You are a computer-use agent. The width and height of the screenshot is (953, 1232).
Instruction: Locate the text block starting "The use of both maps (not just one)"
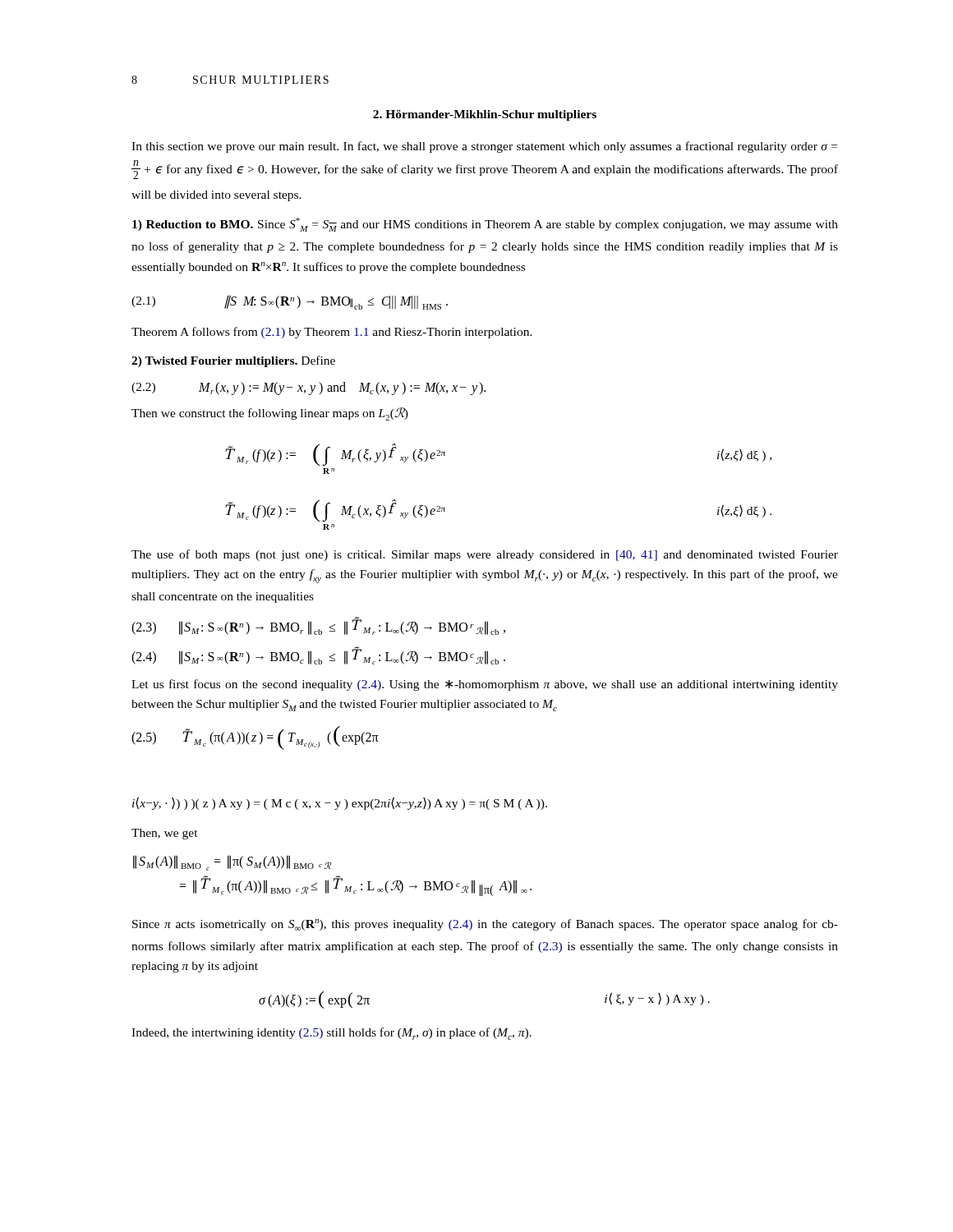(485, 575)
